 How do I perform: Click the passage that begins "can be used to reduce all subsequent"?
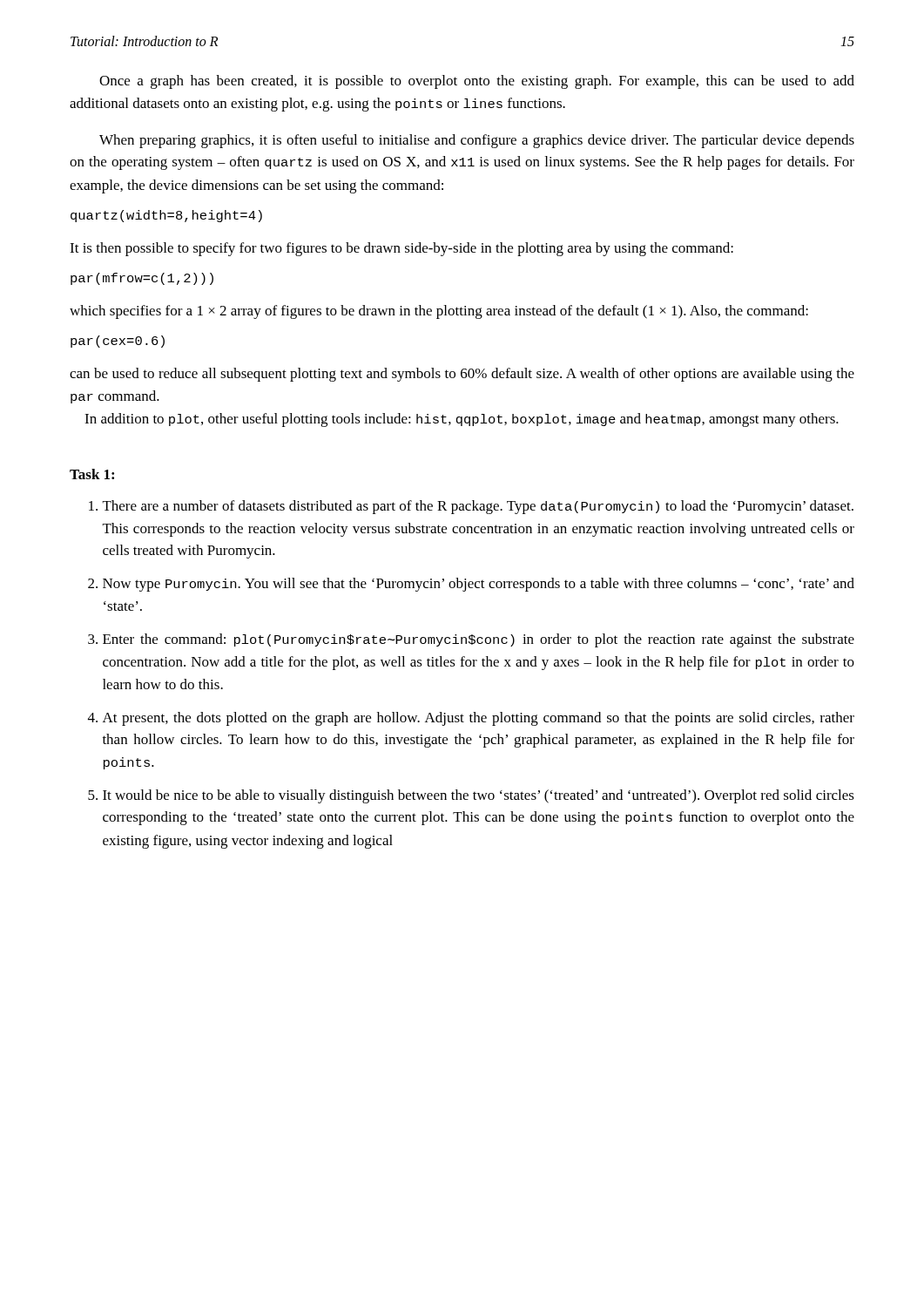pyautogui.click(x=462, y=375)
